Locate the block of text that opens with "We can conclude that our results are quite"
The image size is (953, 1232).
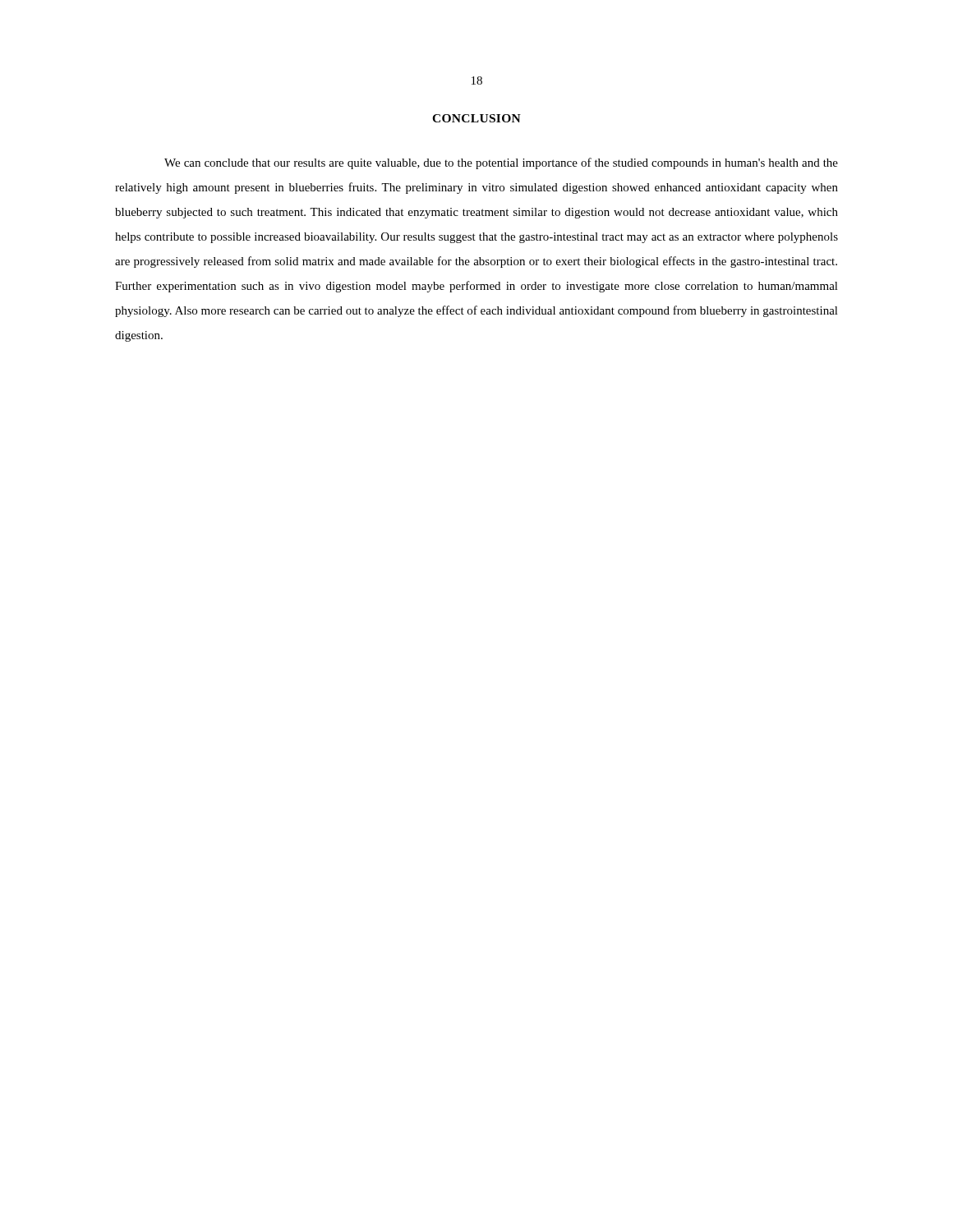tap(476, 249)
